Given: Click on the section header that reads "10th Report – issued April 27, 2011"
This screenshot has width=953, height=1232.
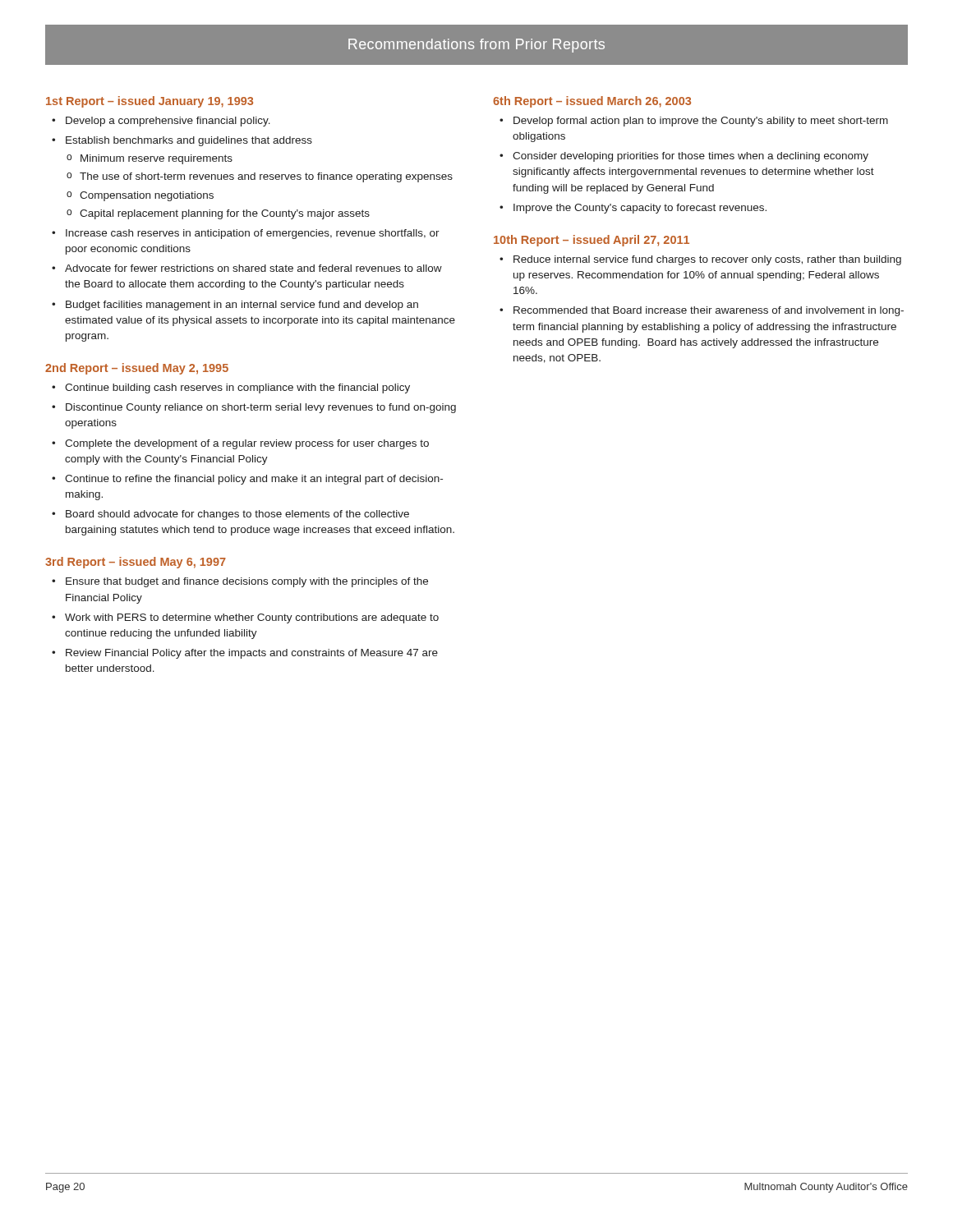Looking at the screenshot, I should (591, 240).
